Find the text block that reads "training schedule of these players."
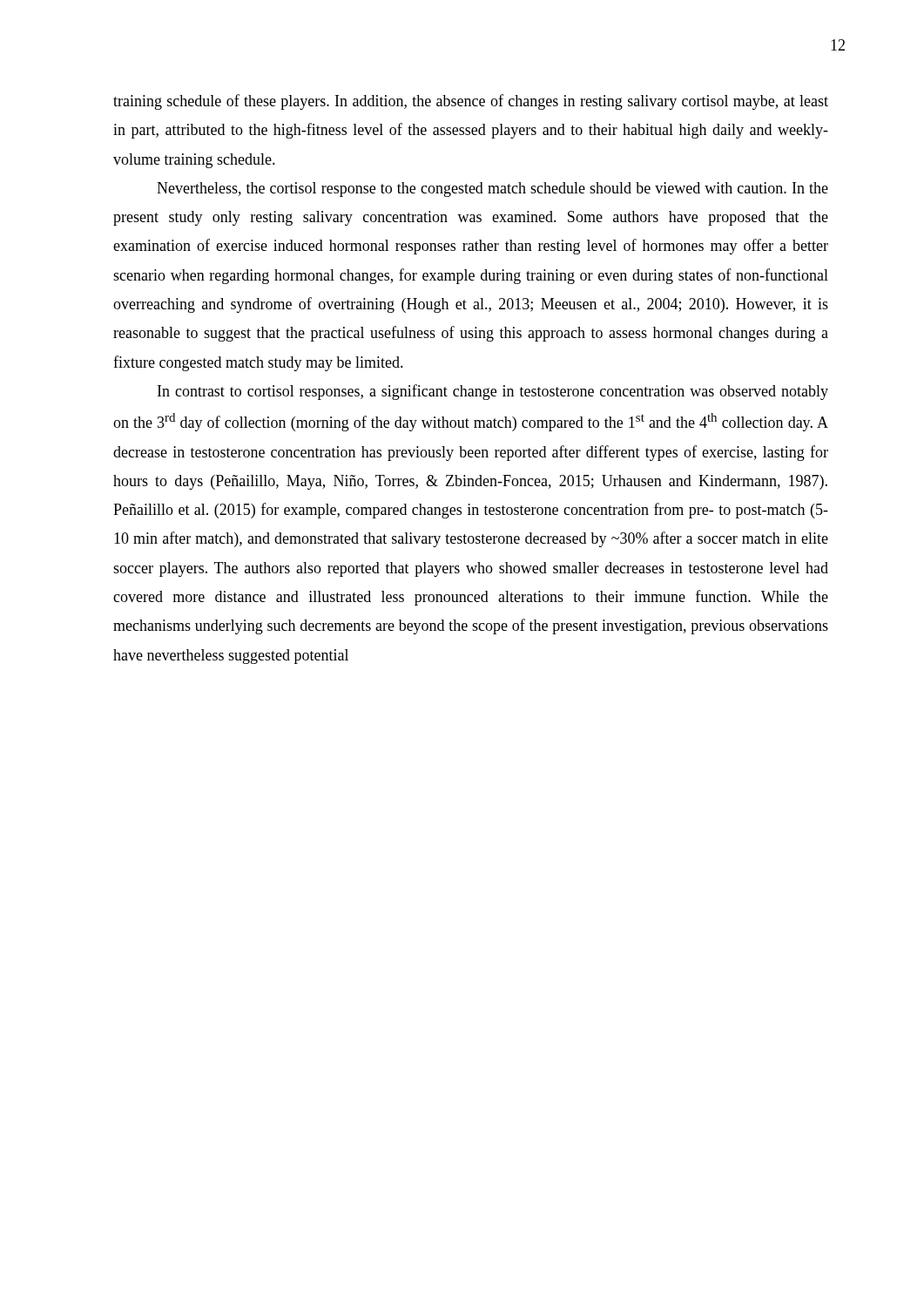The height and width of the screenshot is (1307, 924). [x=471, y=379]
